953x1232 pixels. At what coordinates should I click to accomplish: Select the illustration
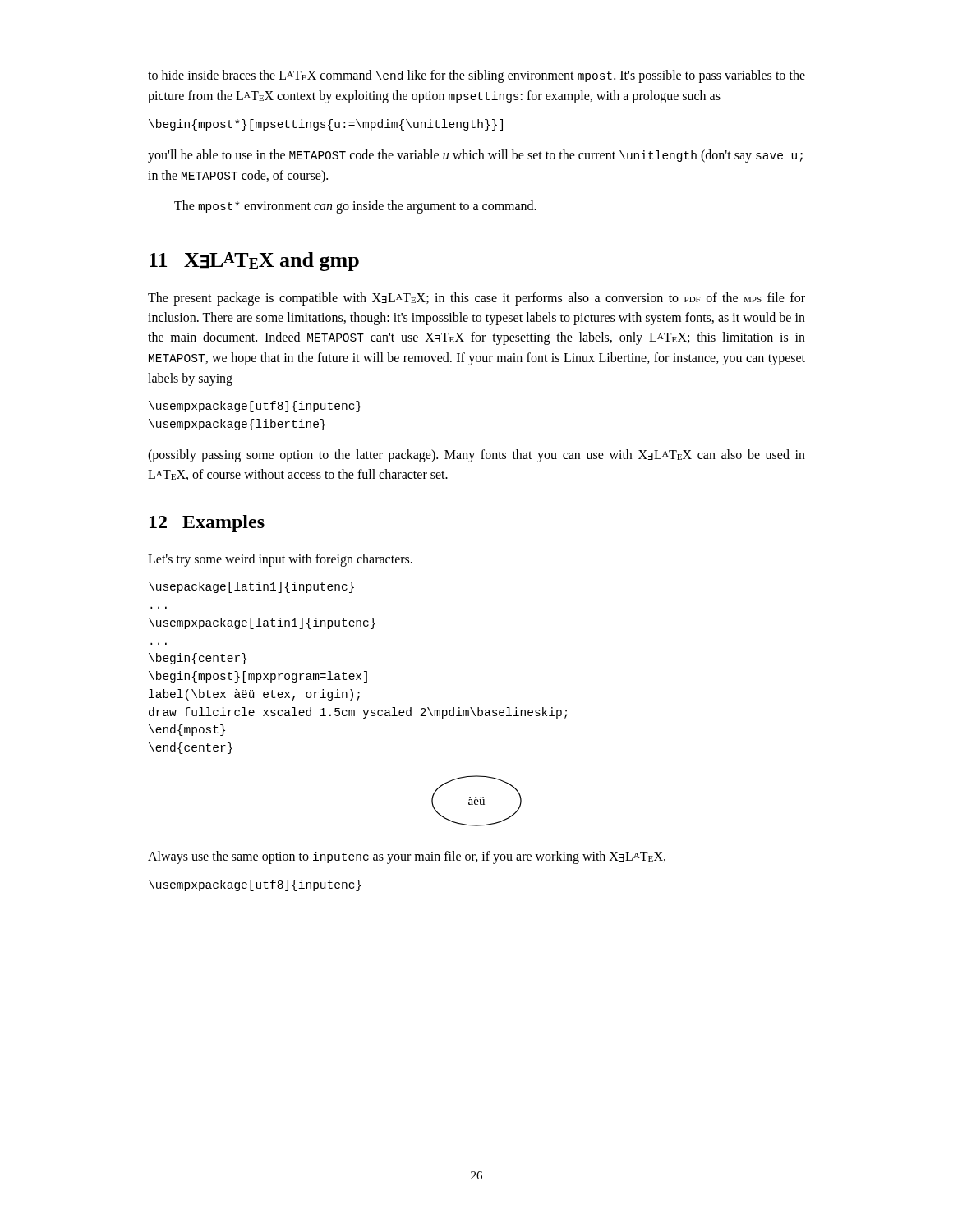click(x=476, y=801)
